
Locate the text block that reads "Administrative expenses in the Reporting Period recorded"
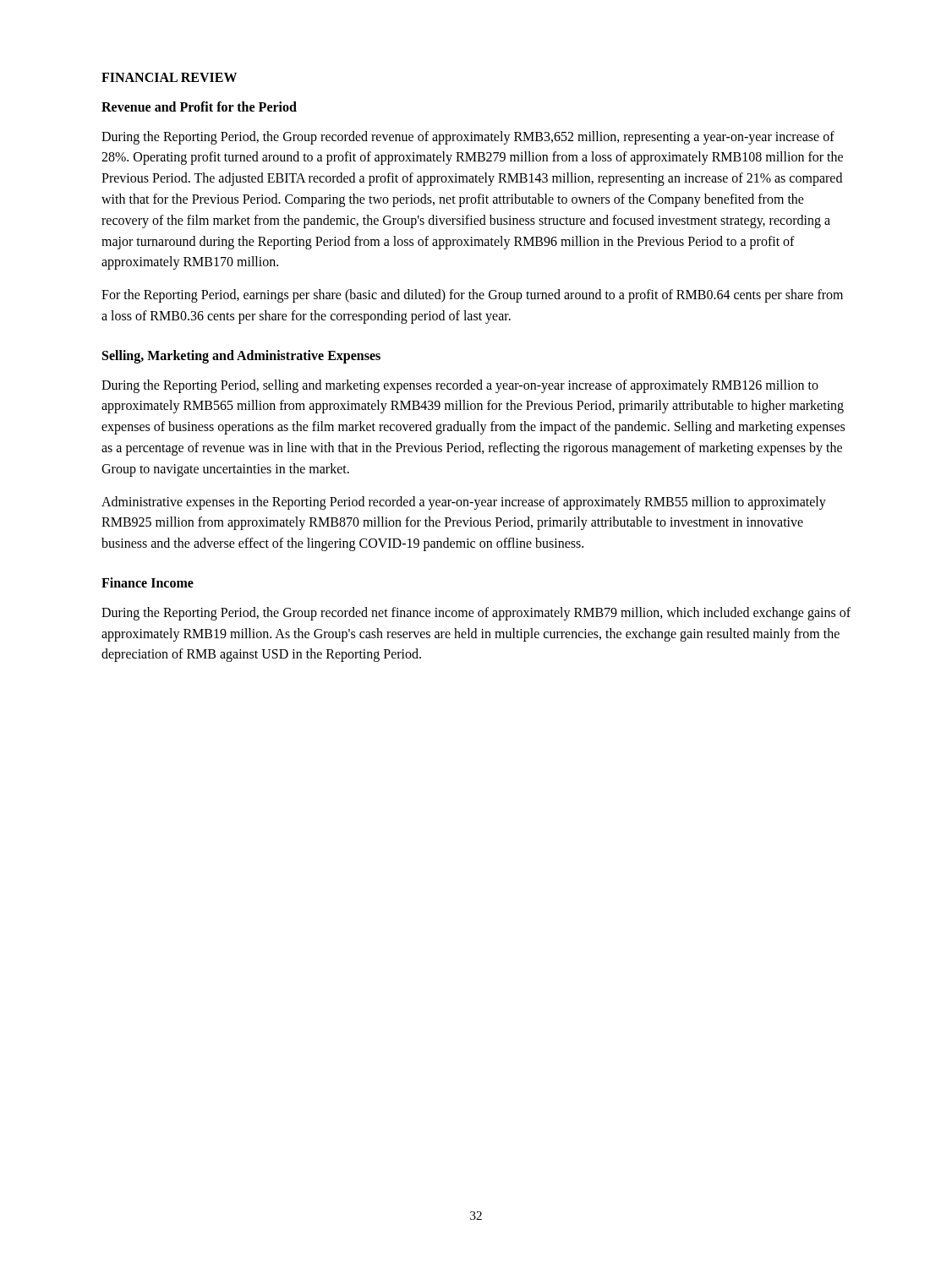pos(464,522)
